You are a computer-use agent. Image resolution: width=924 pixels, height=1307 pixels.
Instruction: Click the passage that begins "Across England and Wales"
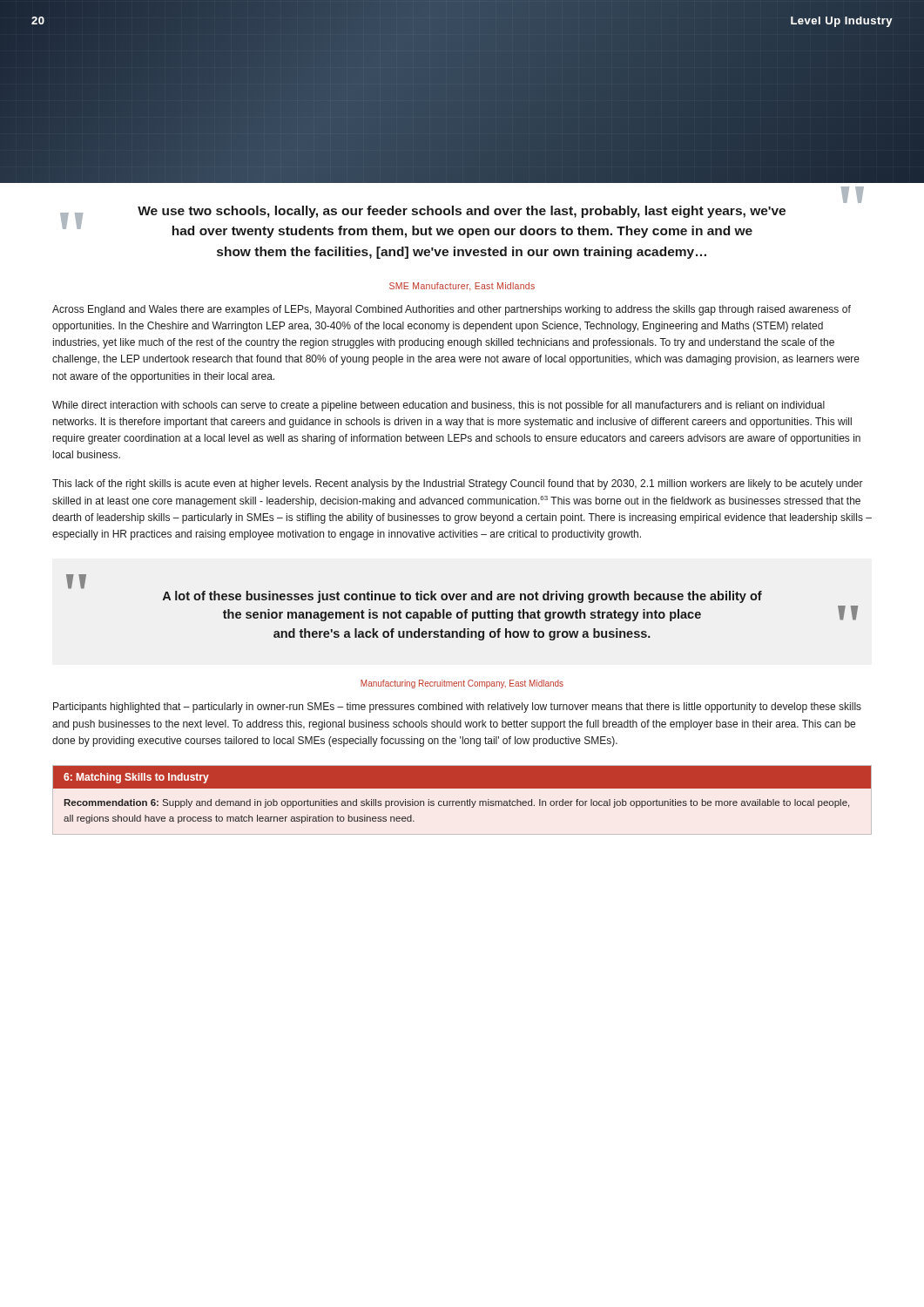(x=456, y=342)
